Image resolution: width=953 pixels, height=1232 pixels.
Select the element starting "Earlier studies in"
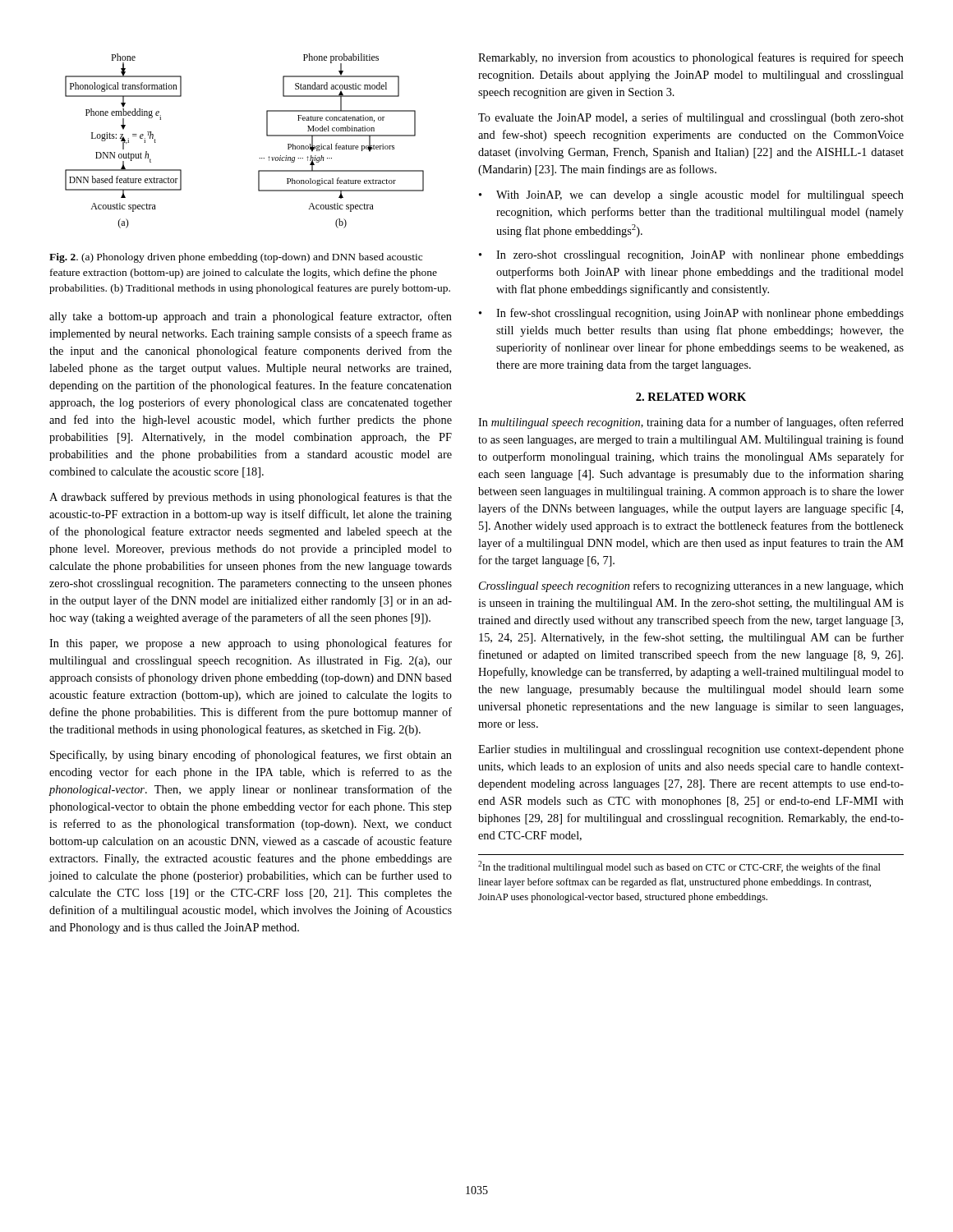691,792
